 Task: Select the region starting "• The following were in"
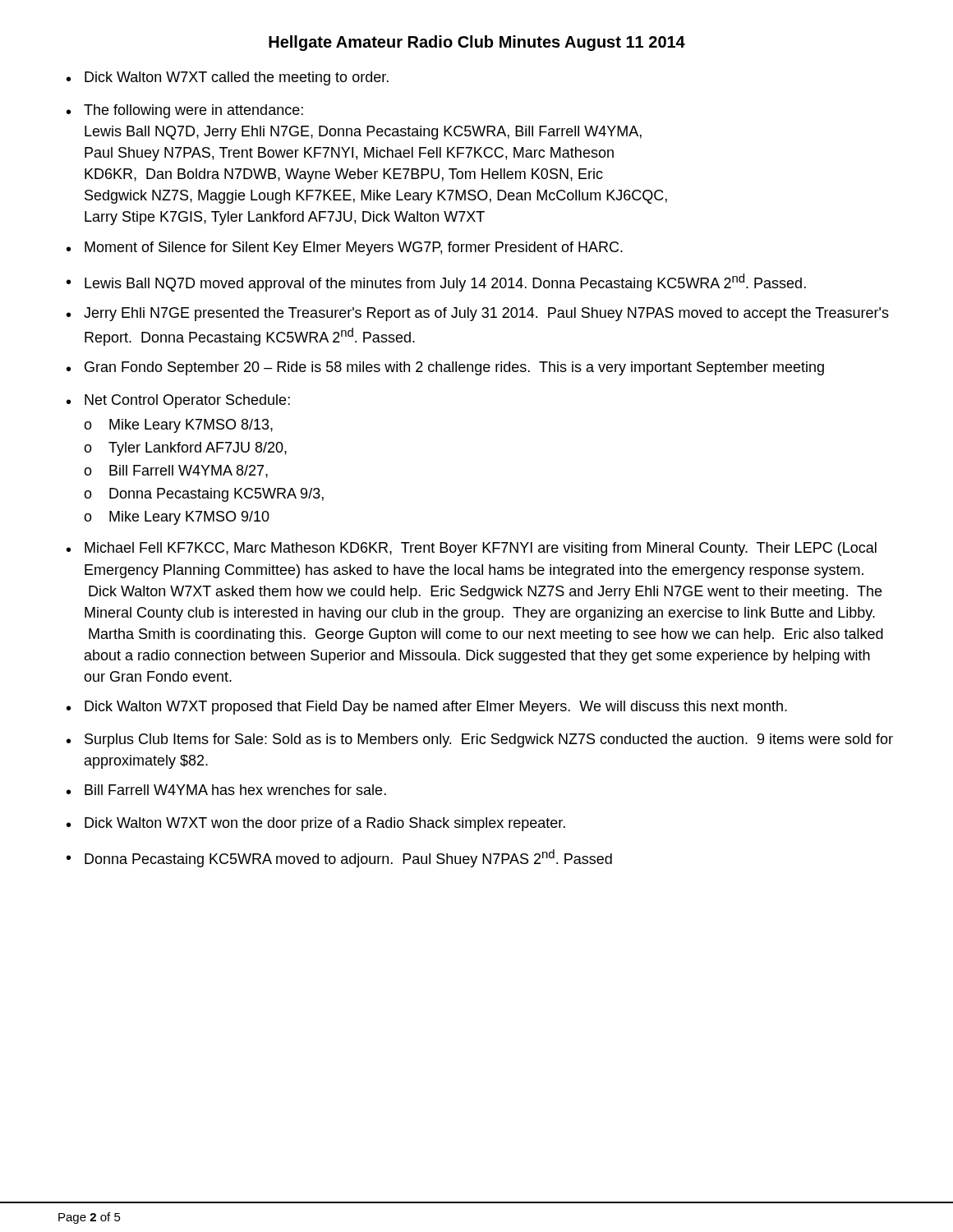tap(481, 164)
